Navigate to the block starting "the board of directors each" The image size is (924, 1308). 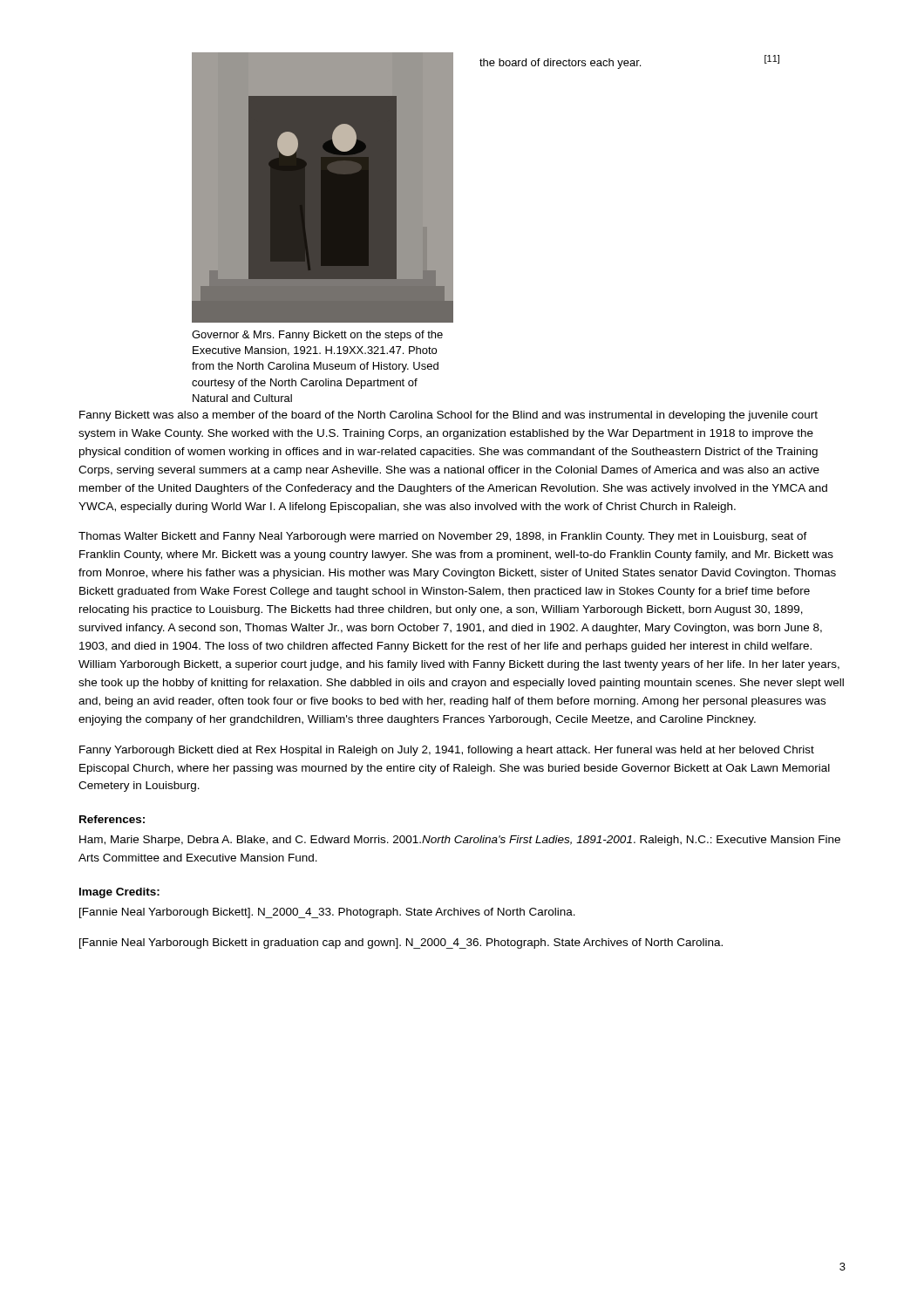point(630,63)
